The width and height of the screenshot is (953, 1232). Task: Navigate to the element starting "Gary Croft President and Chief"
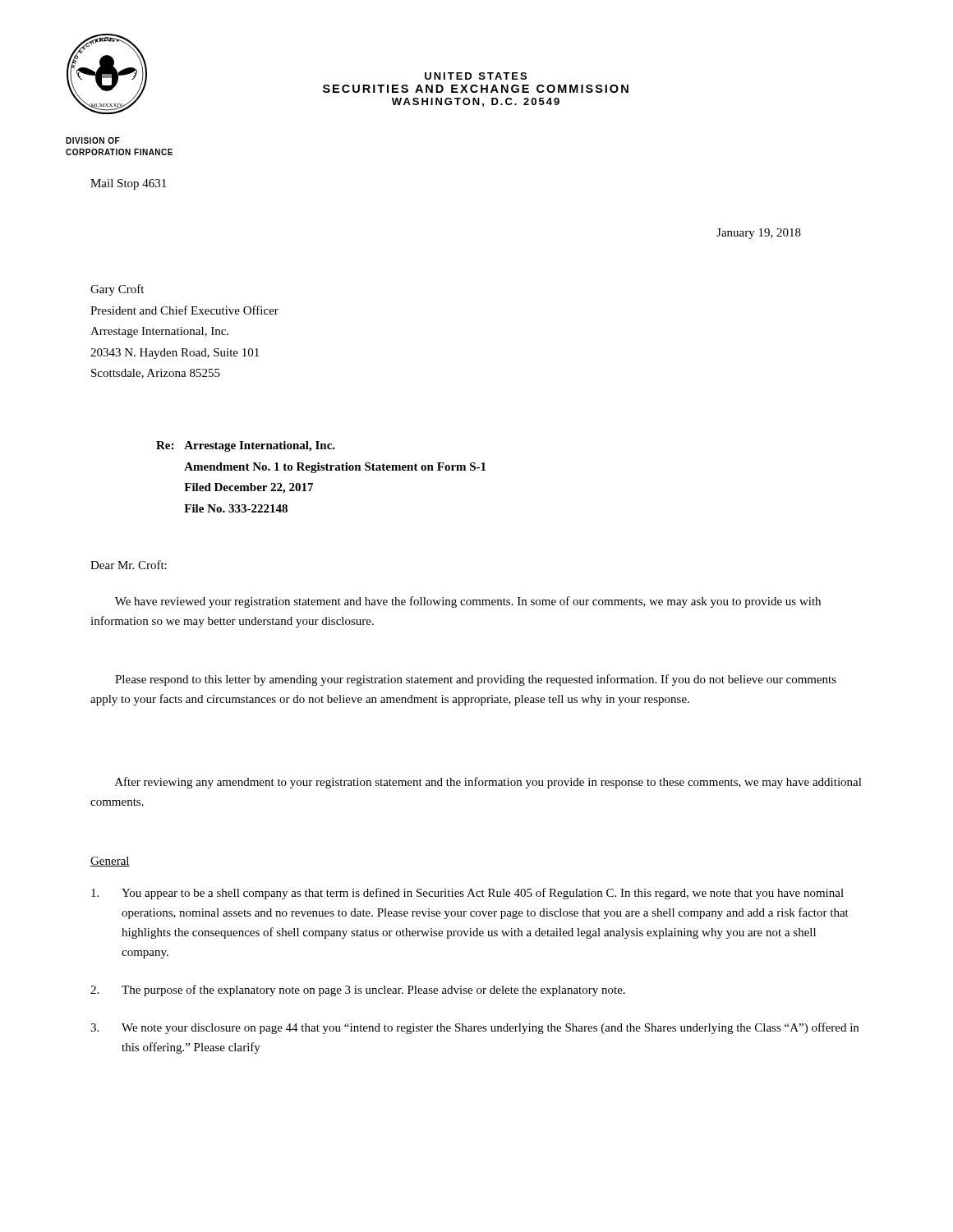tap(184, 331)
